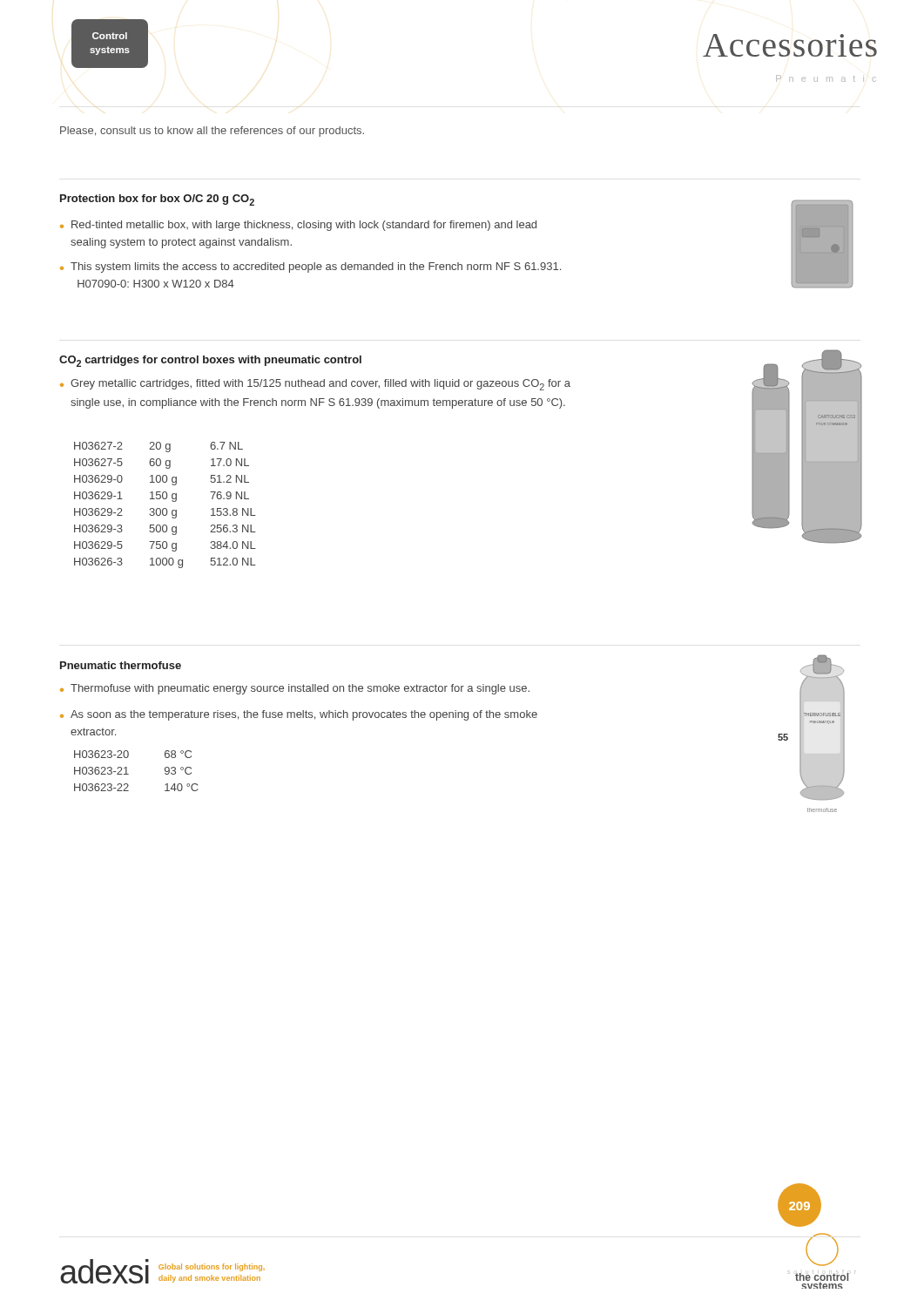This screenshot has height=1307, width=924.
Task: Locate the block of text that opens with "• Thermofuse with"
Action: (x=295, y=690)
